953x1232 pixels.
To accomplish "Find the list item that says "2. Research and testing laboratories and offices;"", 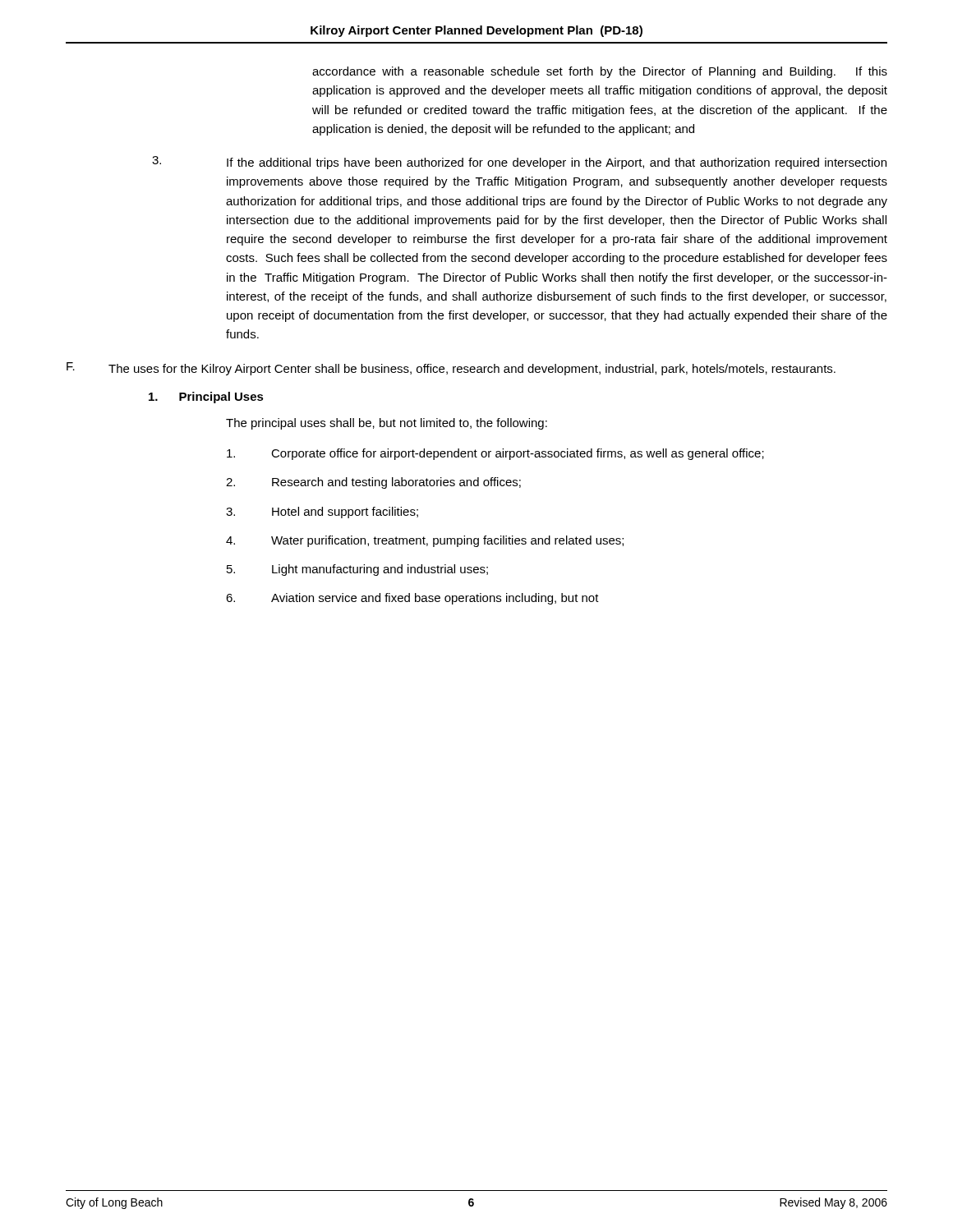I will click(x=373, y=483).
